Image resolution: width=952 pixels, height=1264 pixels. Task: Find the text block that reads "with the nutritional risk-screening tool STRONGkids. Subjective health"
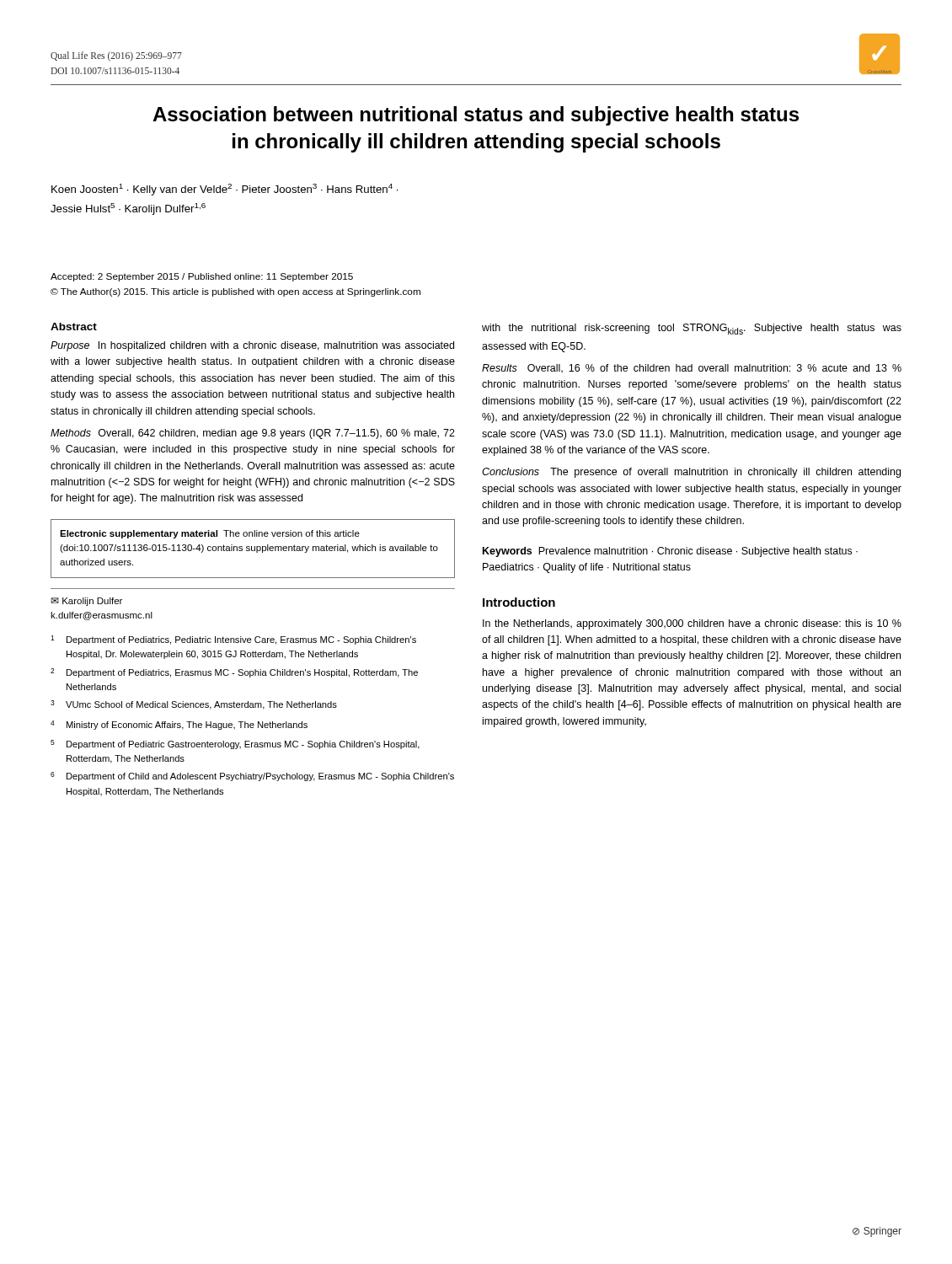point(692,425)
